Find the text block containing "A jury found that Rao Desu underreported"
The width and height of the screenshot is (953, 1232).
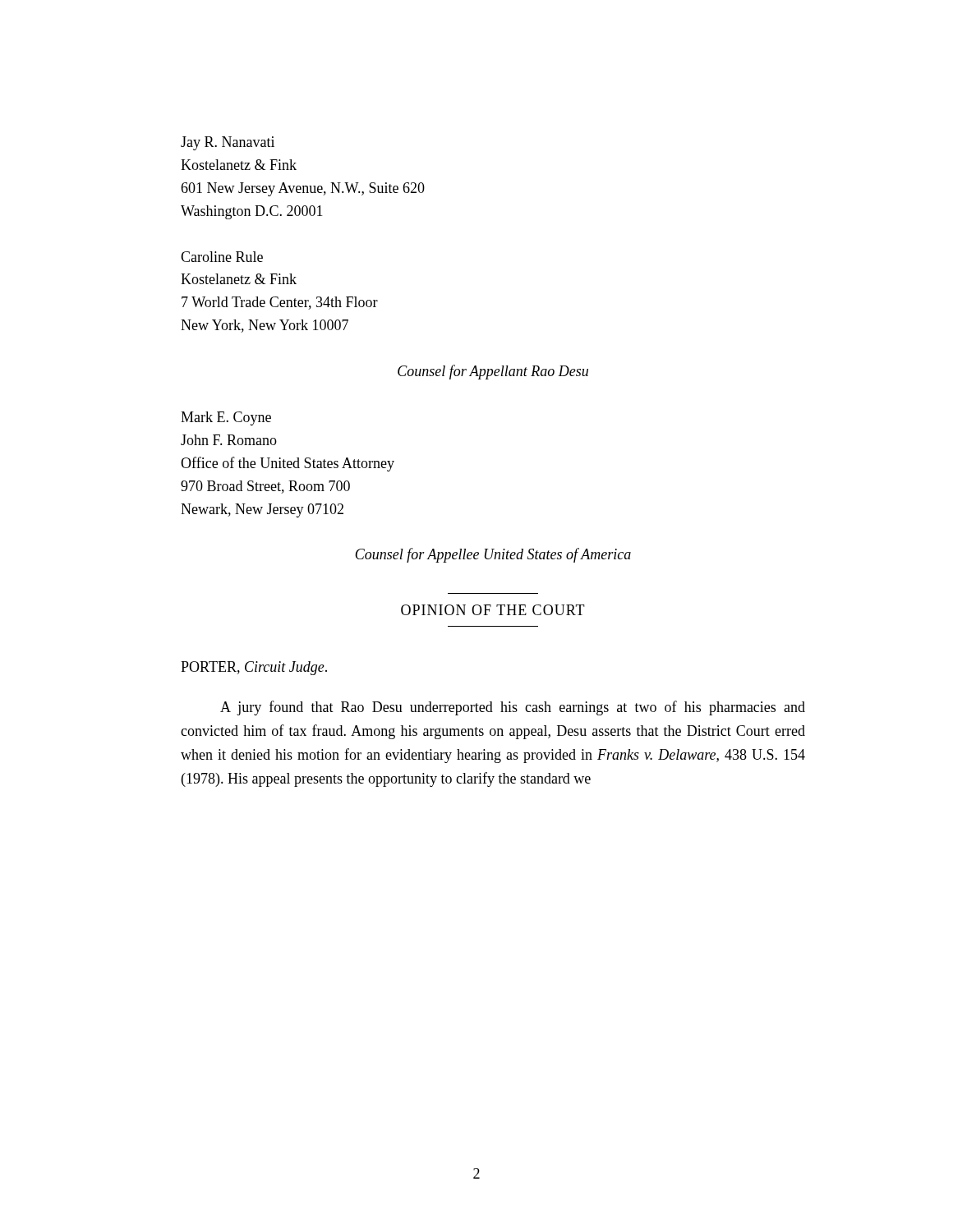pyautogui.click(x=493, y=743)
